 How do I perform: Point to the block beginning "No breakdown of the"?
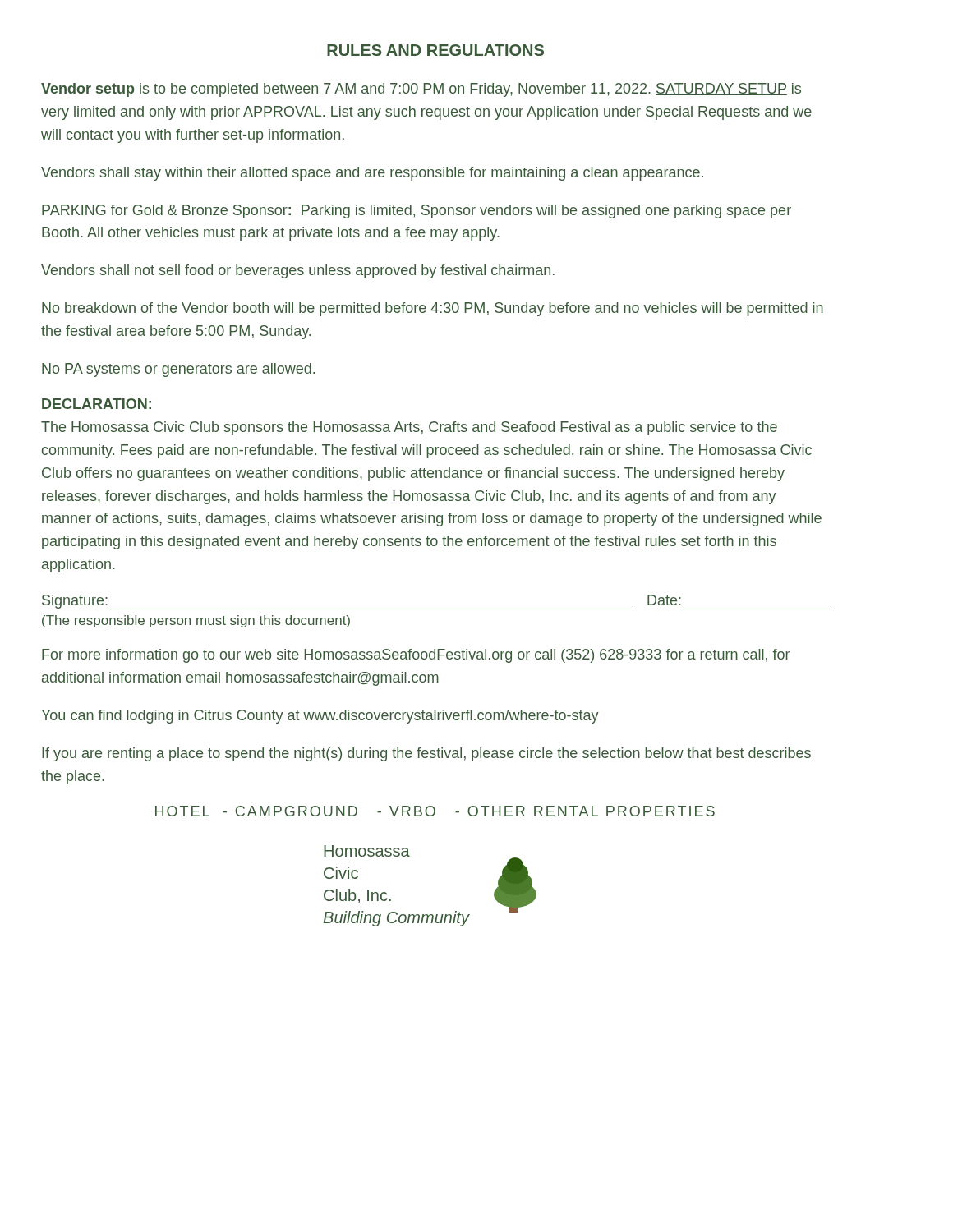432,320
